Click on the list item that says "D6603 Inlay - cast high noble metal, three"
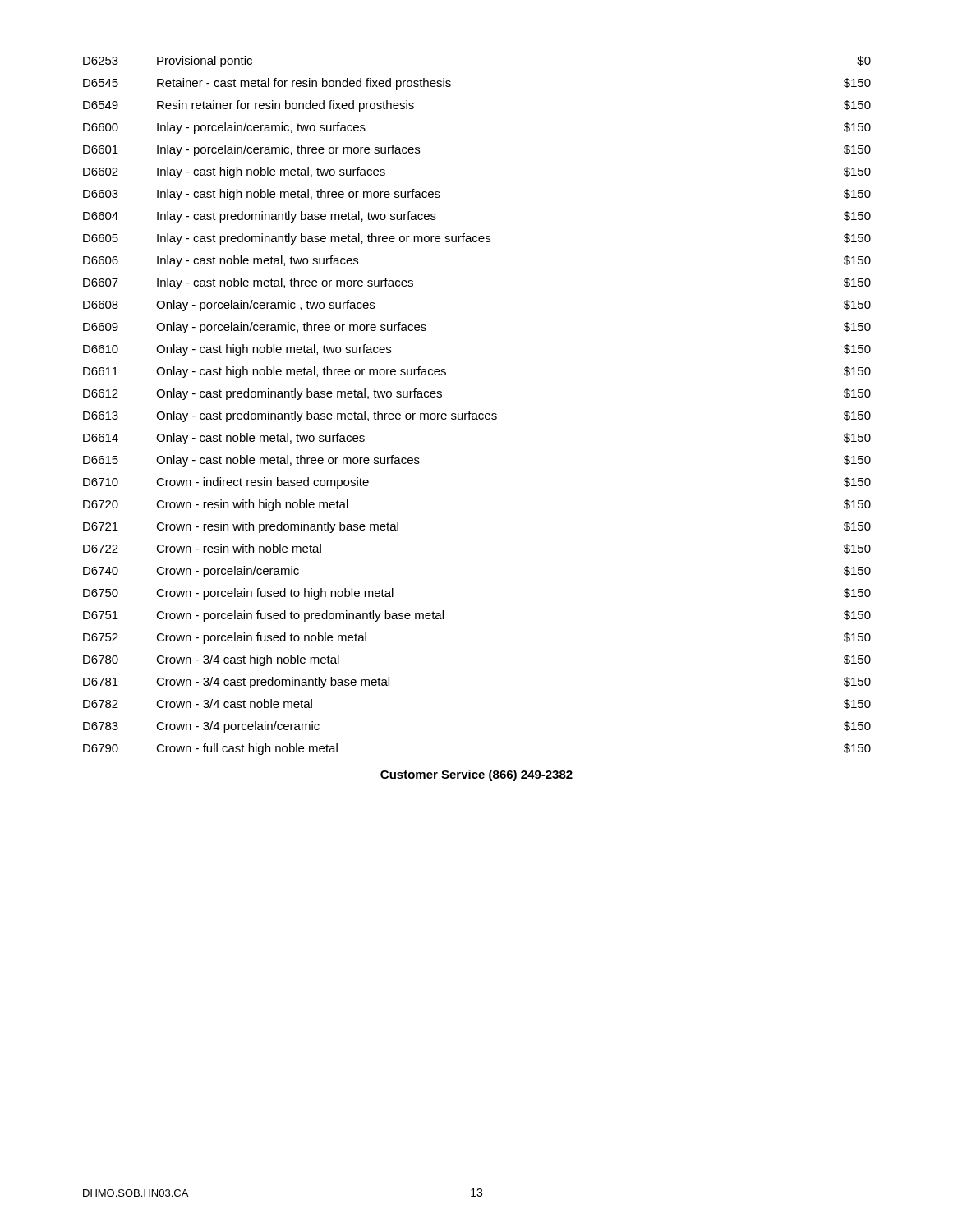 pos(101,193)
